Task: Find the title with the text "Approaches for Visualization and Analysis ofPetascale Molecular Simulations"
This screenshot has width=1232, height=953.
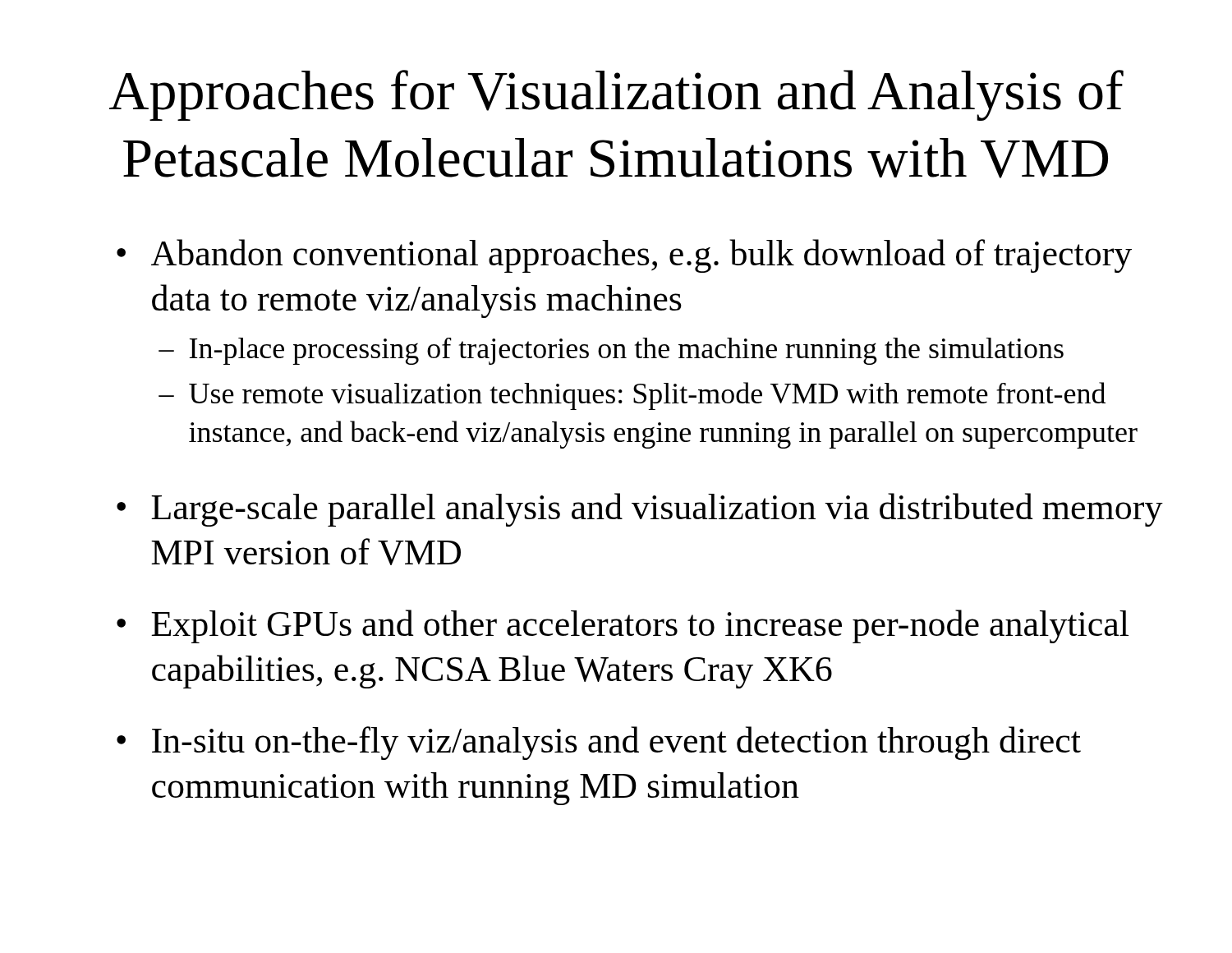Action: pyautogui.click(x=616, y=125)
